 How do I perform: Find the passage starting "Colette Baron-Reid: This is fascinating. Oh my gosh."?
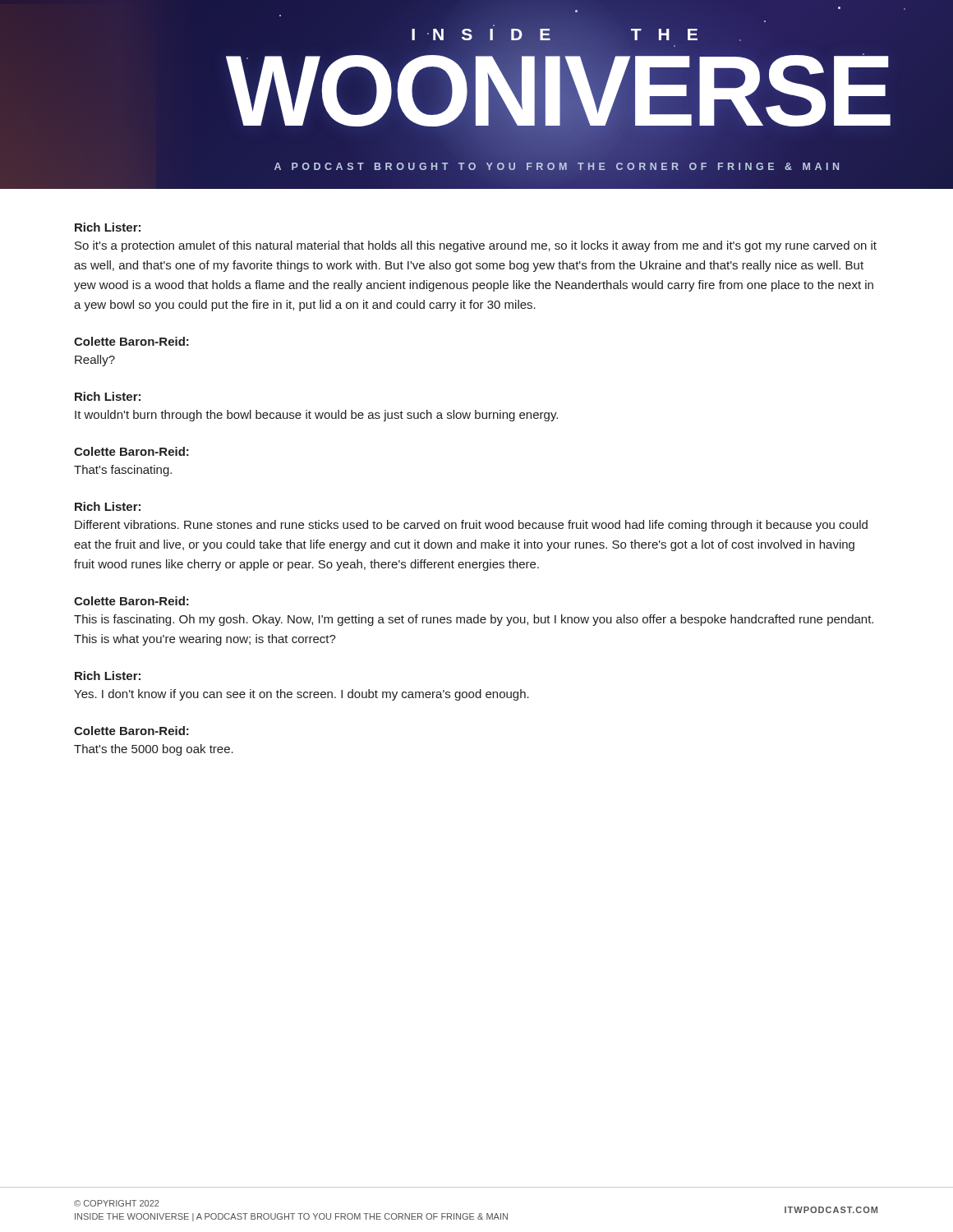click(476, 621)
